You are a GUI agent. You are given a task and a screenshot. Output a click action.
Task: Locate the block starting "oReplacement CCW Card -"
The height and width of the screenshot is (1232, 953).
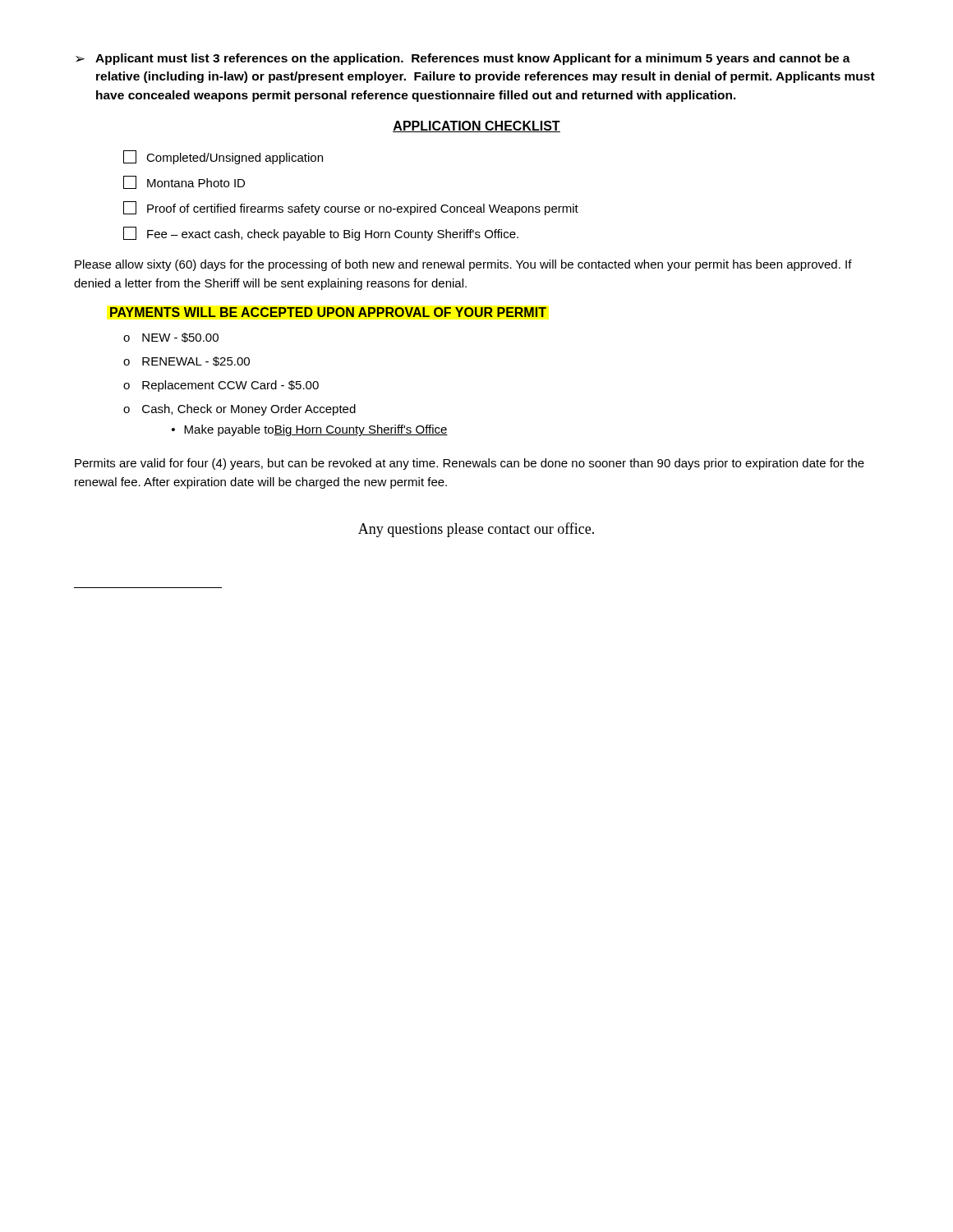click(221, 385)
